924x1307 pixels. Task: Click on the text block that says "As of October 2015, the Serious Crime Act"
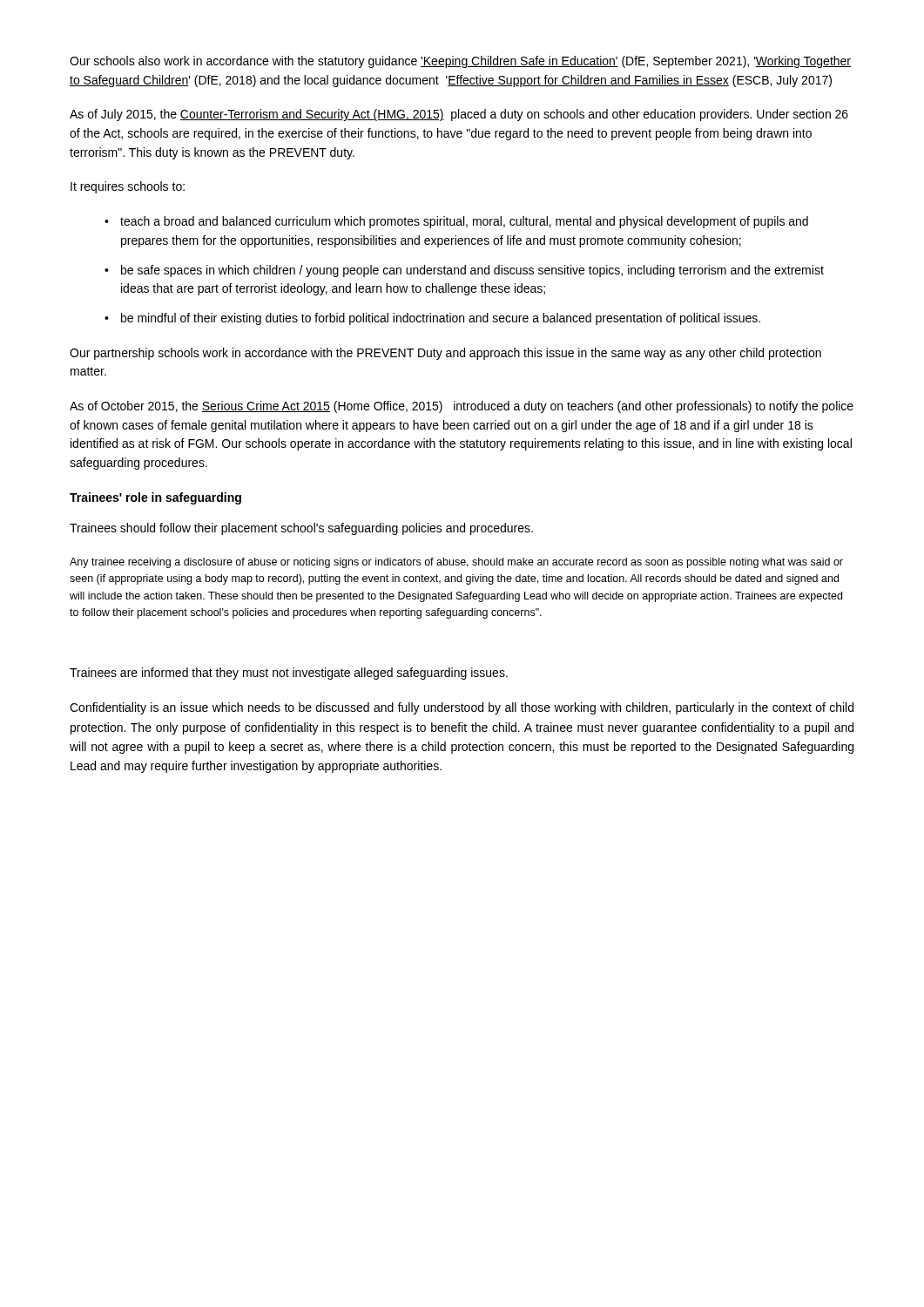pyautogui.click(x=462, y=435)
